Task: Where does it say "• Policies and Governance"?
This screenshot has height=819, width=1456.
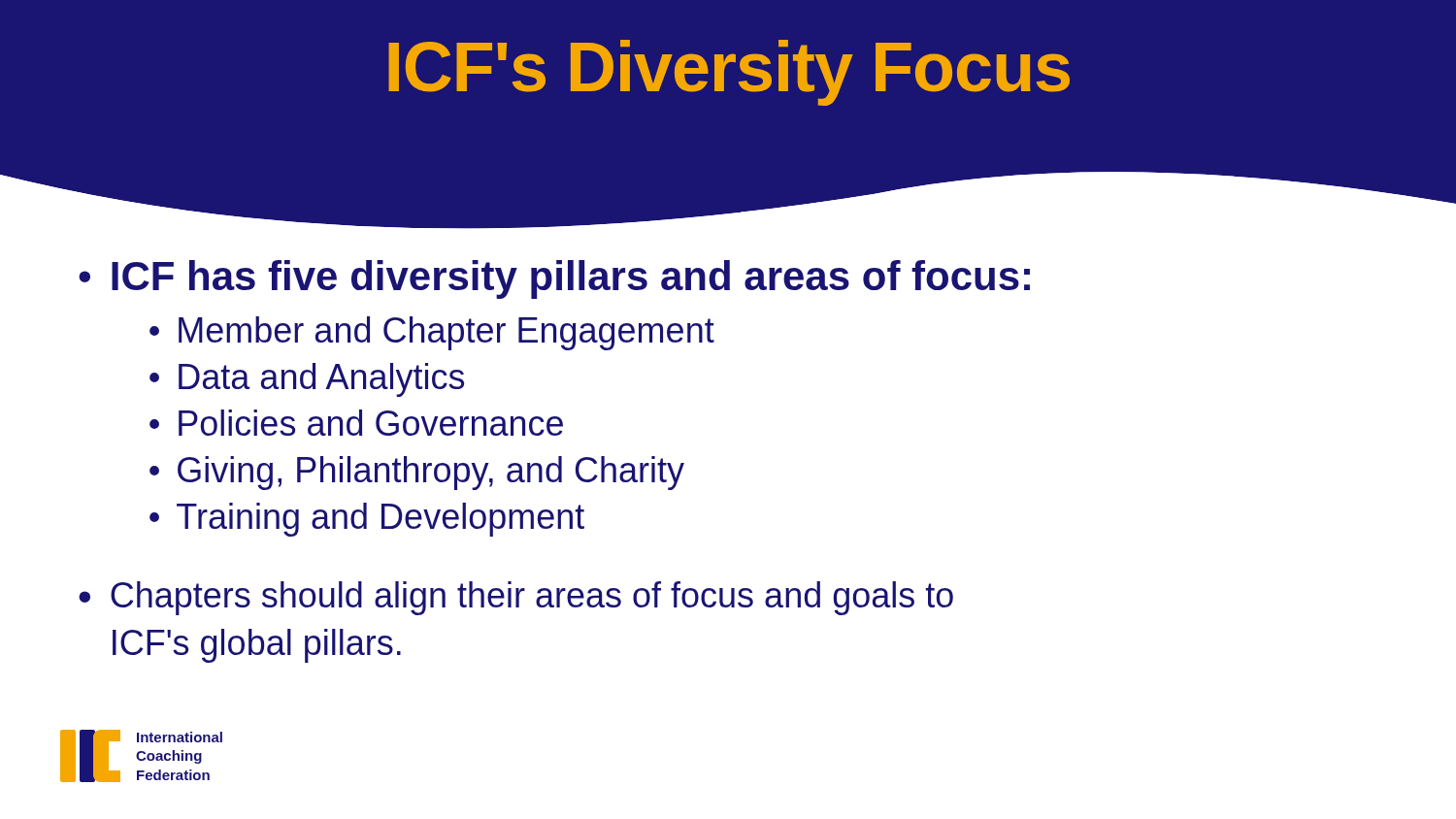Action: pos(356,424)
